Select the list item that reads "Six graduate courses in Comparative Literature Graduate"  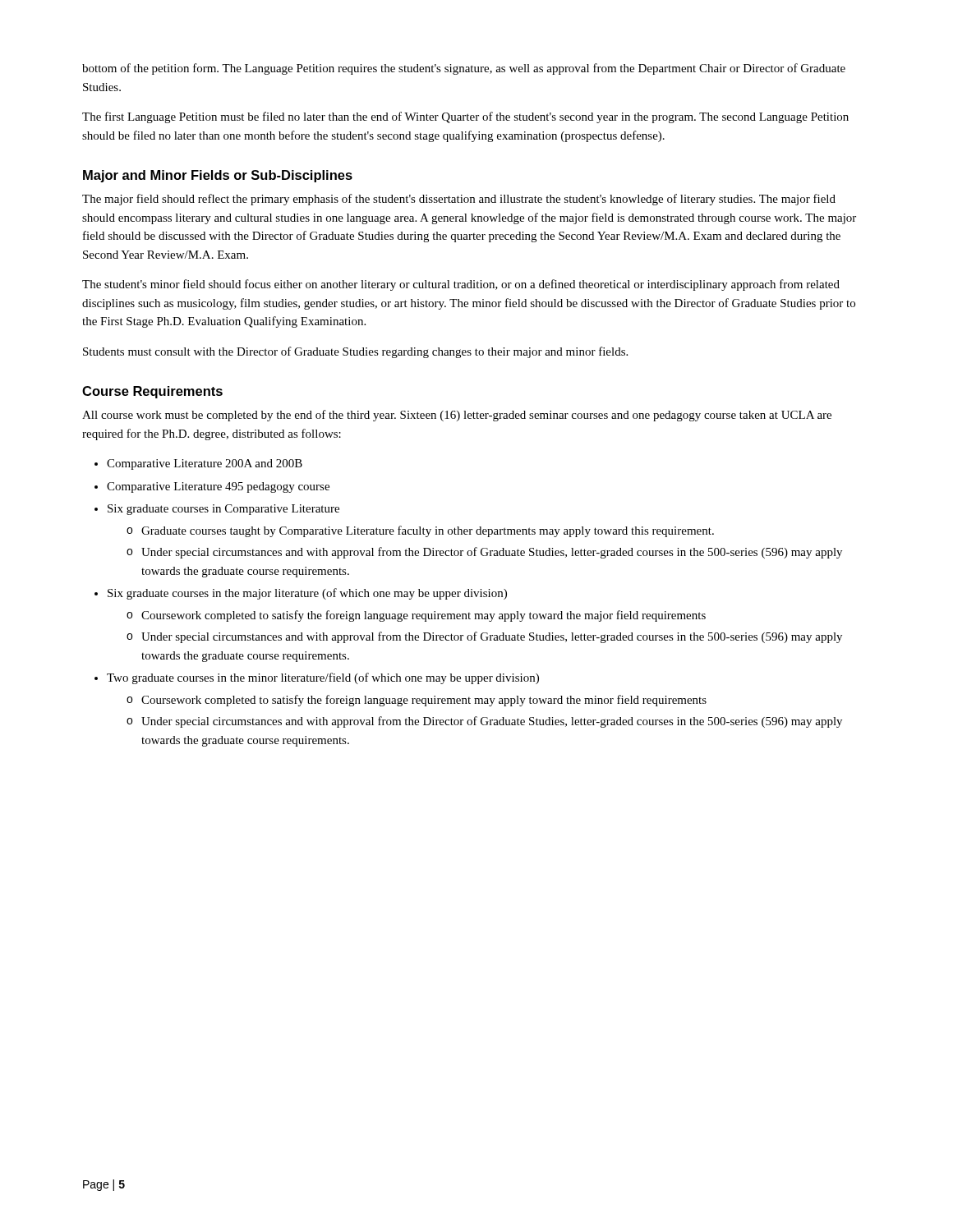(x=489, y=541)
